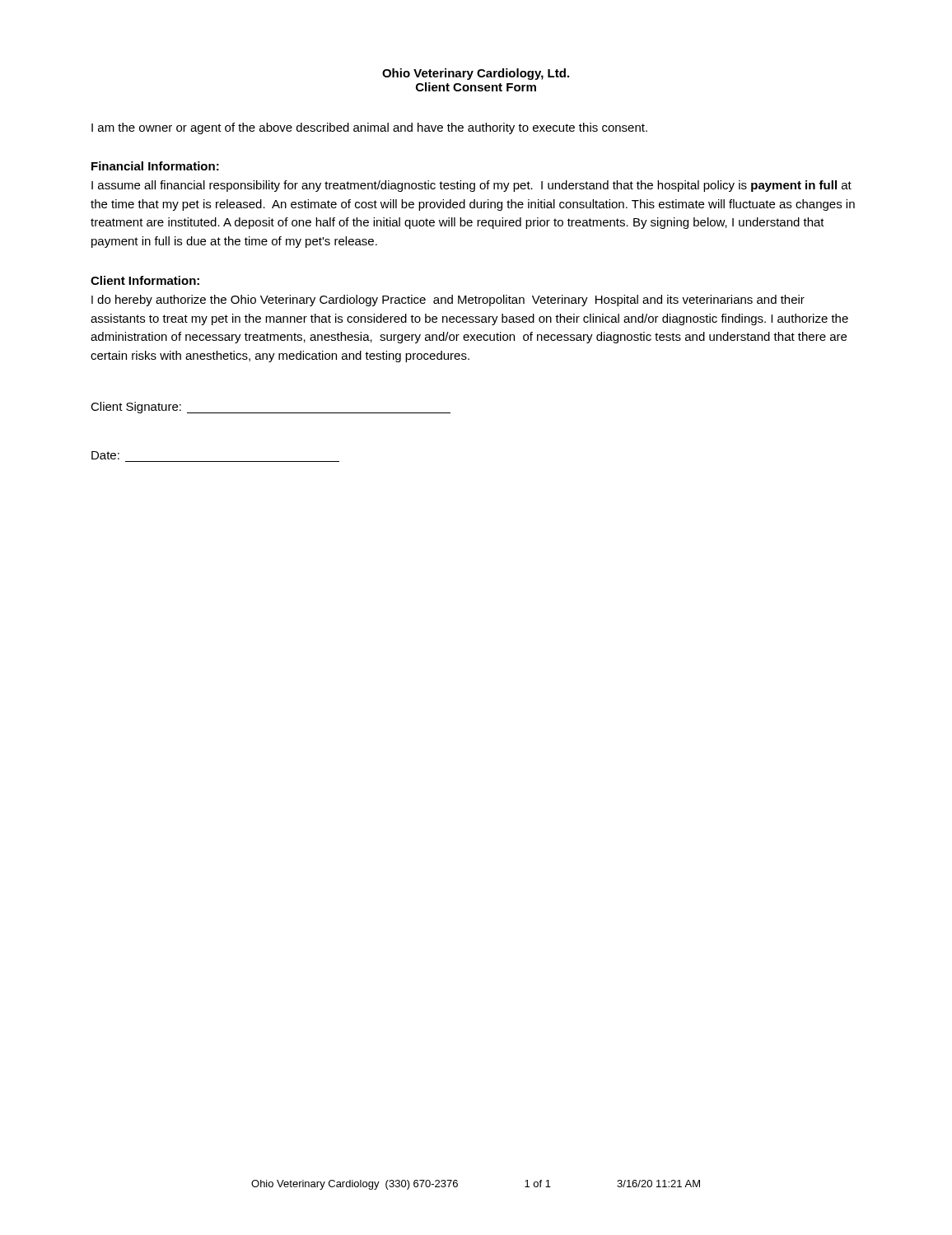Navigate to the block starting "Client Information:"
Image resolution: width=952 pixels, height=1235 pixels.
tap(146, 280)
